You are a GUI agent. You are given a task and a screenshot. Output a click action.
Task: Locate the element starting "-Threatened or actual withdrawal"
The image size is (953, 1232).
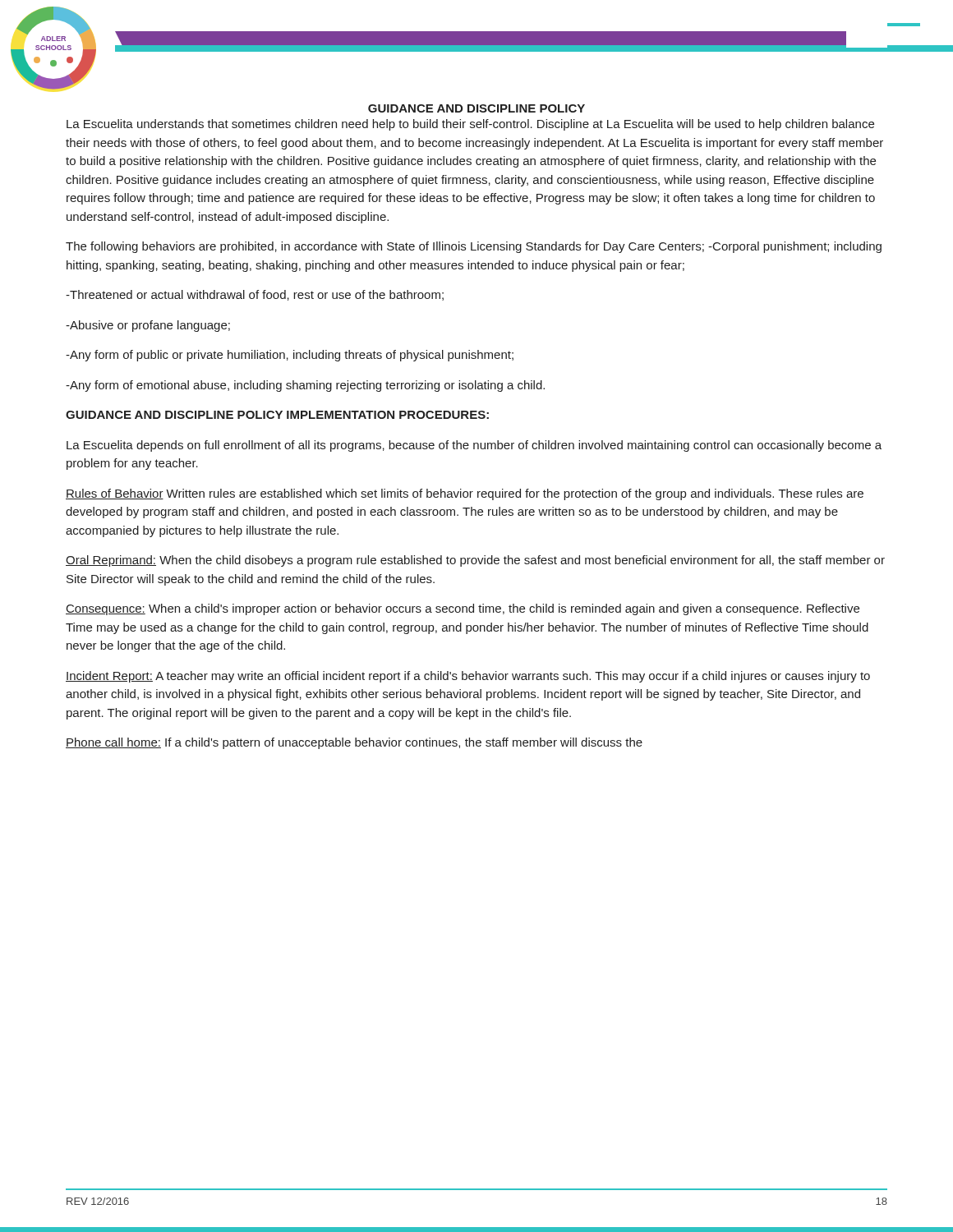255,295
